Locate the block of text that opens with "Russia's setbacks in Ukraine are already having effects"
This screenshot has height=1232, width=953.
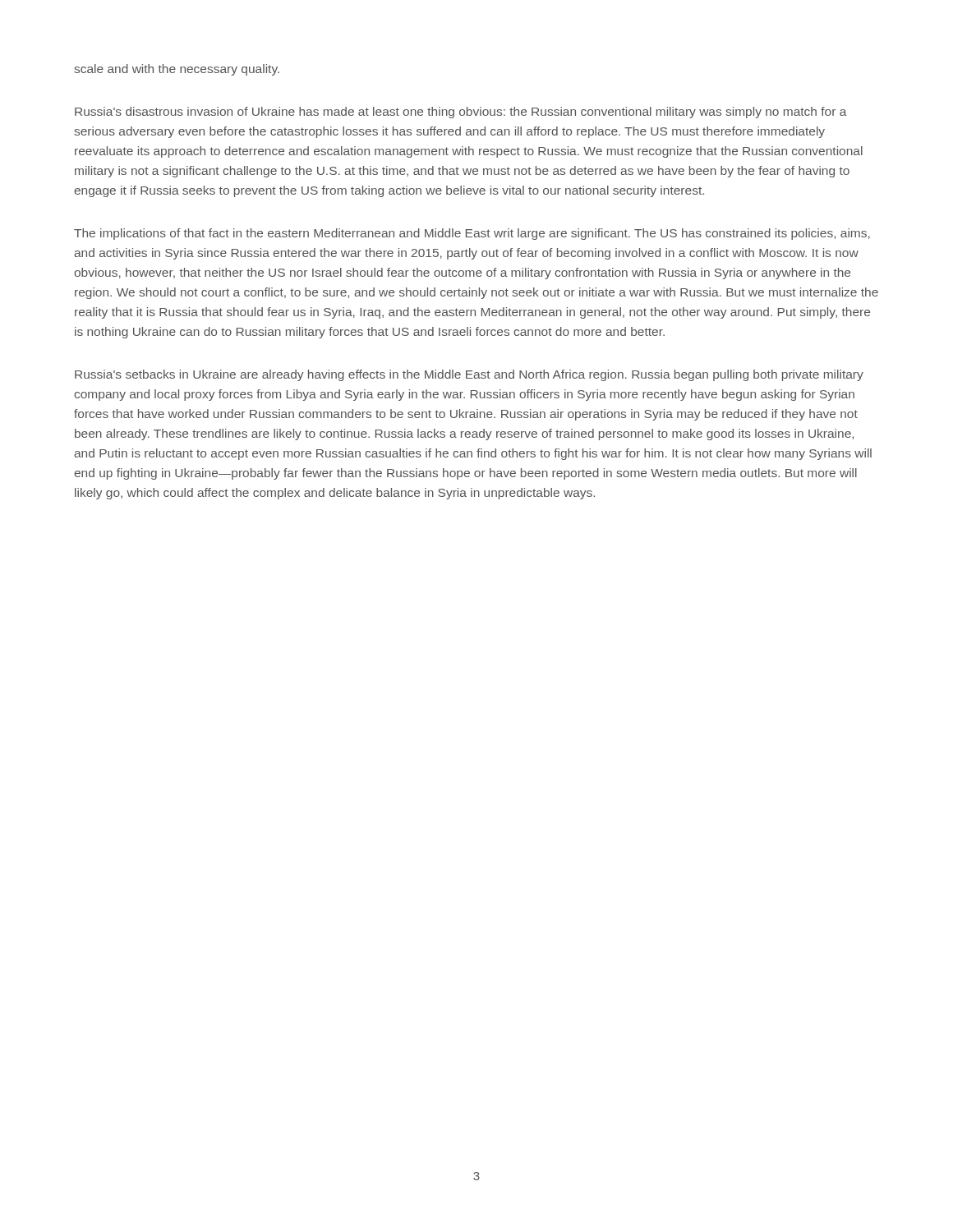tap(473, 433)
